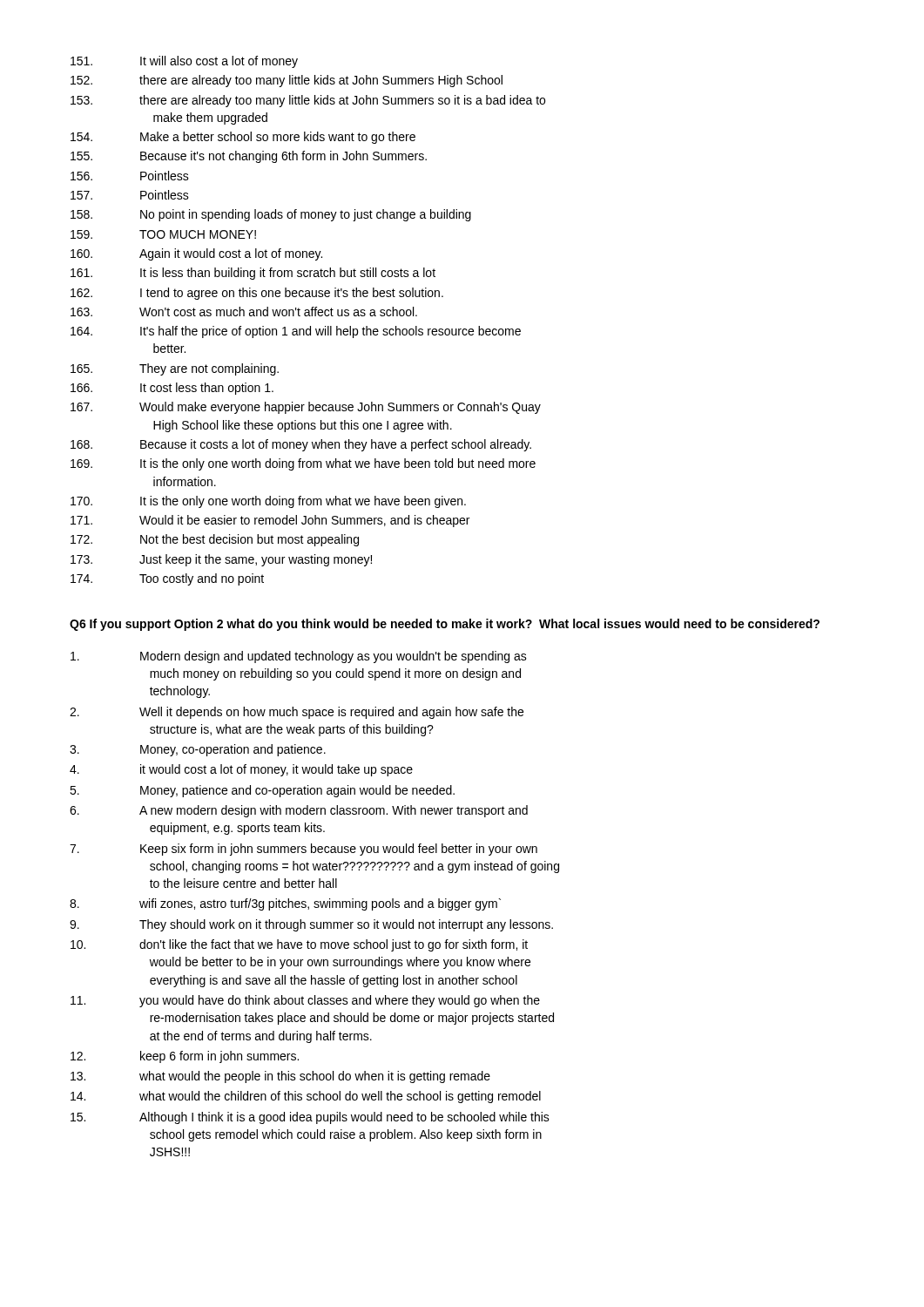Click on the list item containing "10. don't like the fact"

(x=462, y=962)
